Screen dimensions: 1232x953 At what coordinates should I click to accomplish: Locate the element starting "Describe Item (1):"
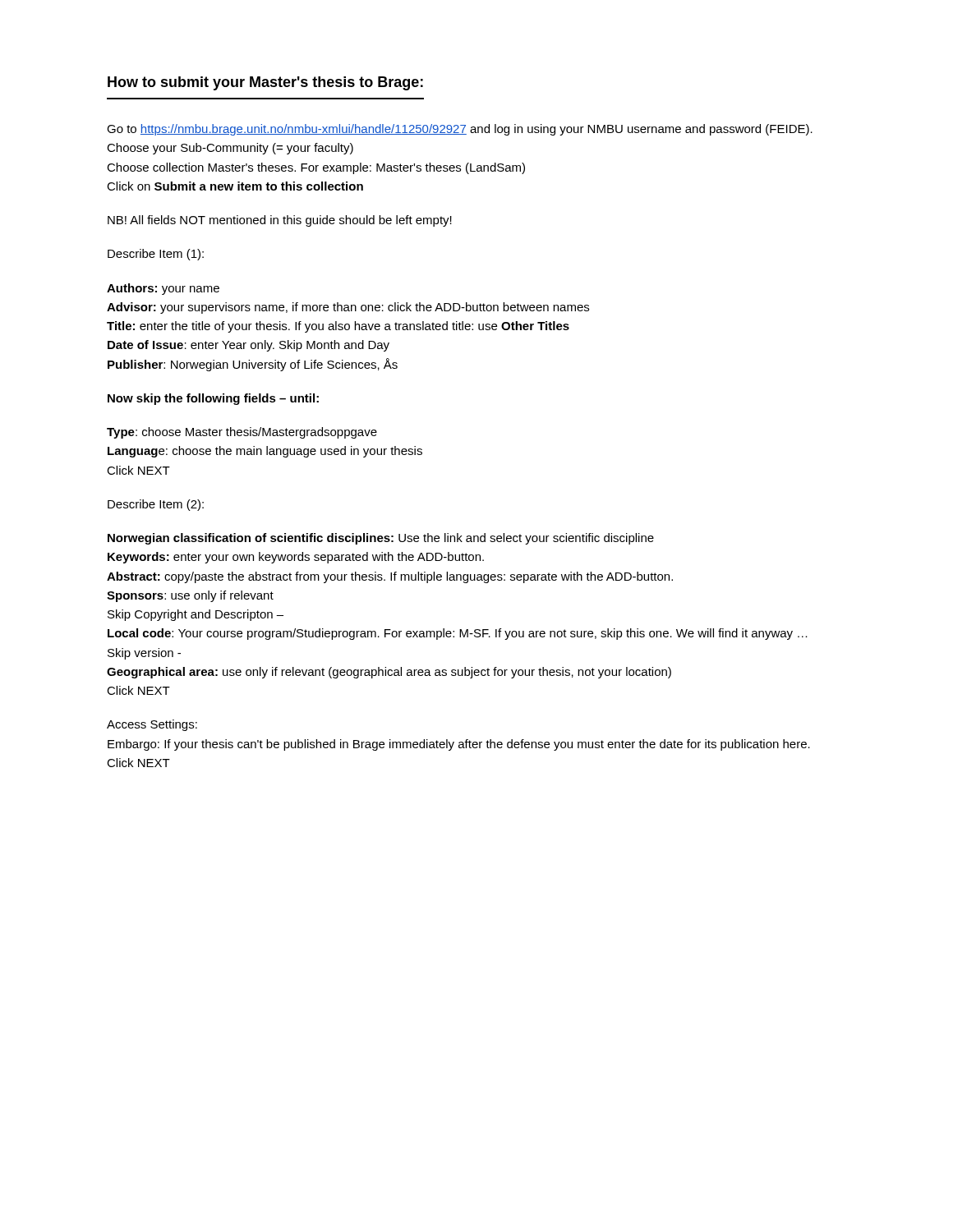[156, 254]
